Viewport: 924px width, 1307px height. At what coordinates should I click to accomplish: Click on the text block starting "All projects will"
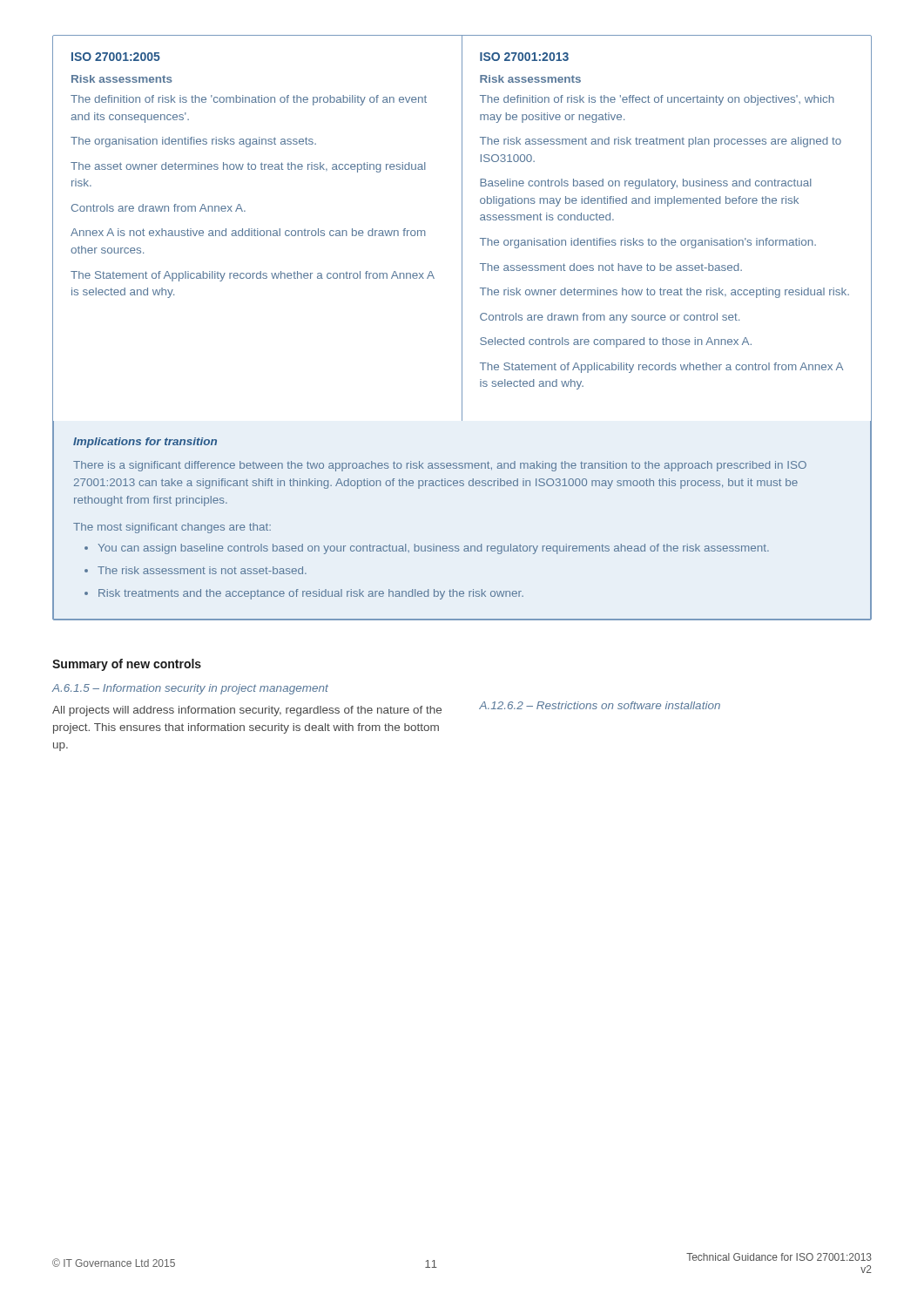[247, 727]
